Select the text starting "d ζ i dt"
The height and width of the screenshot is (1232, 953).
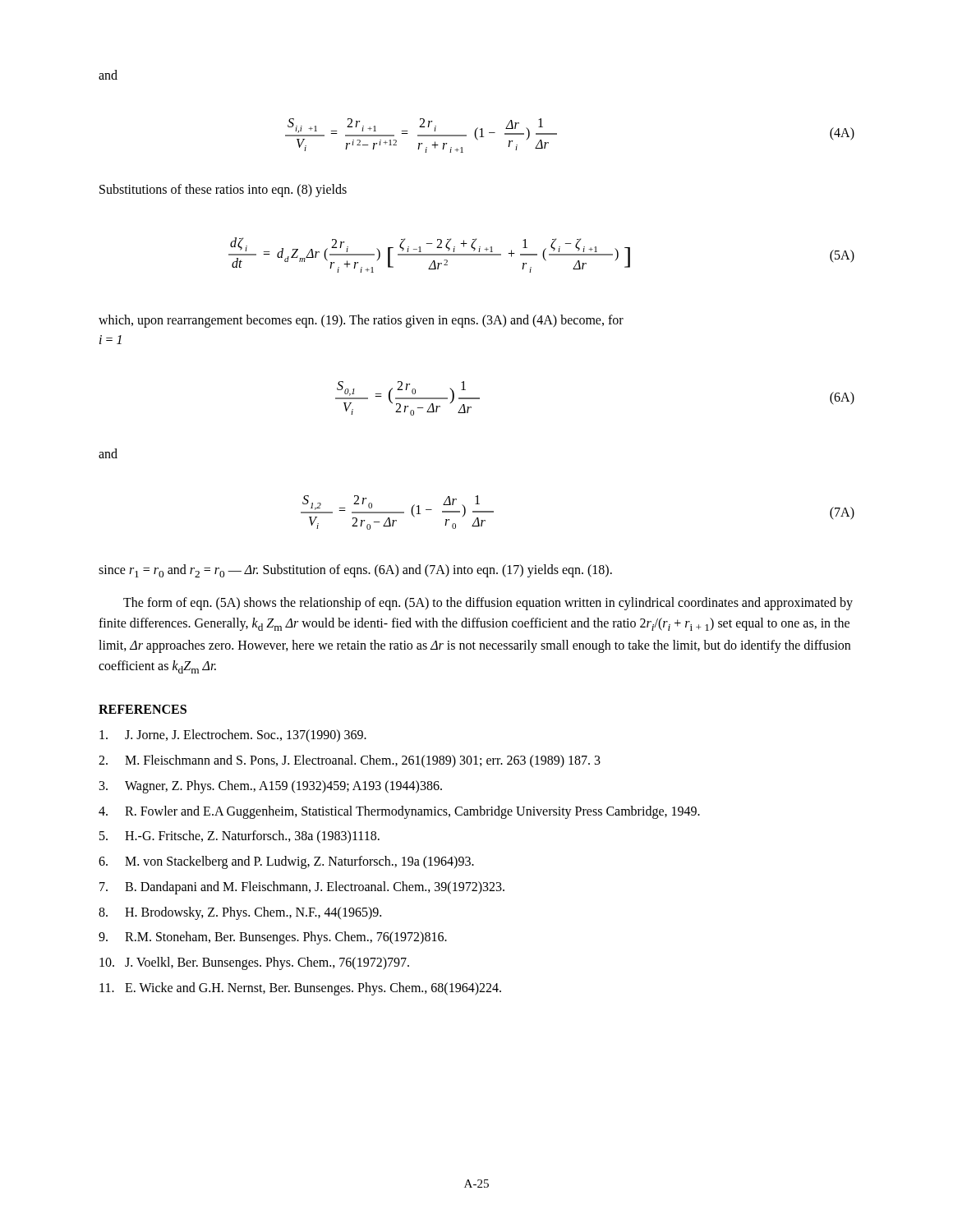[538, 255]
